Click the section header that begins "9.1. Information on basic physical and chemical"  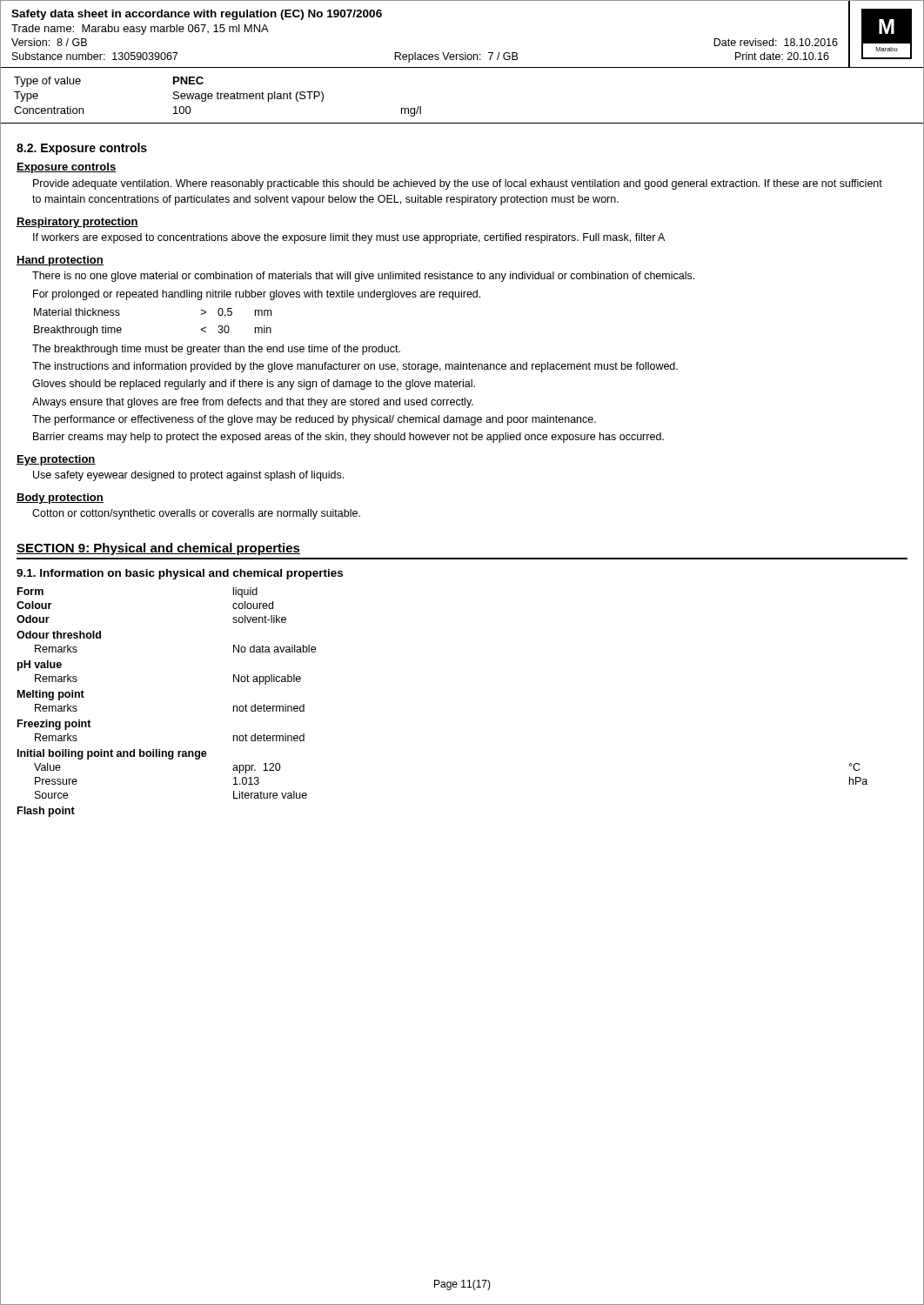180,573
